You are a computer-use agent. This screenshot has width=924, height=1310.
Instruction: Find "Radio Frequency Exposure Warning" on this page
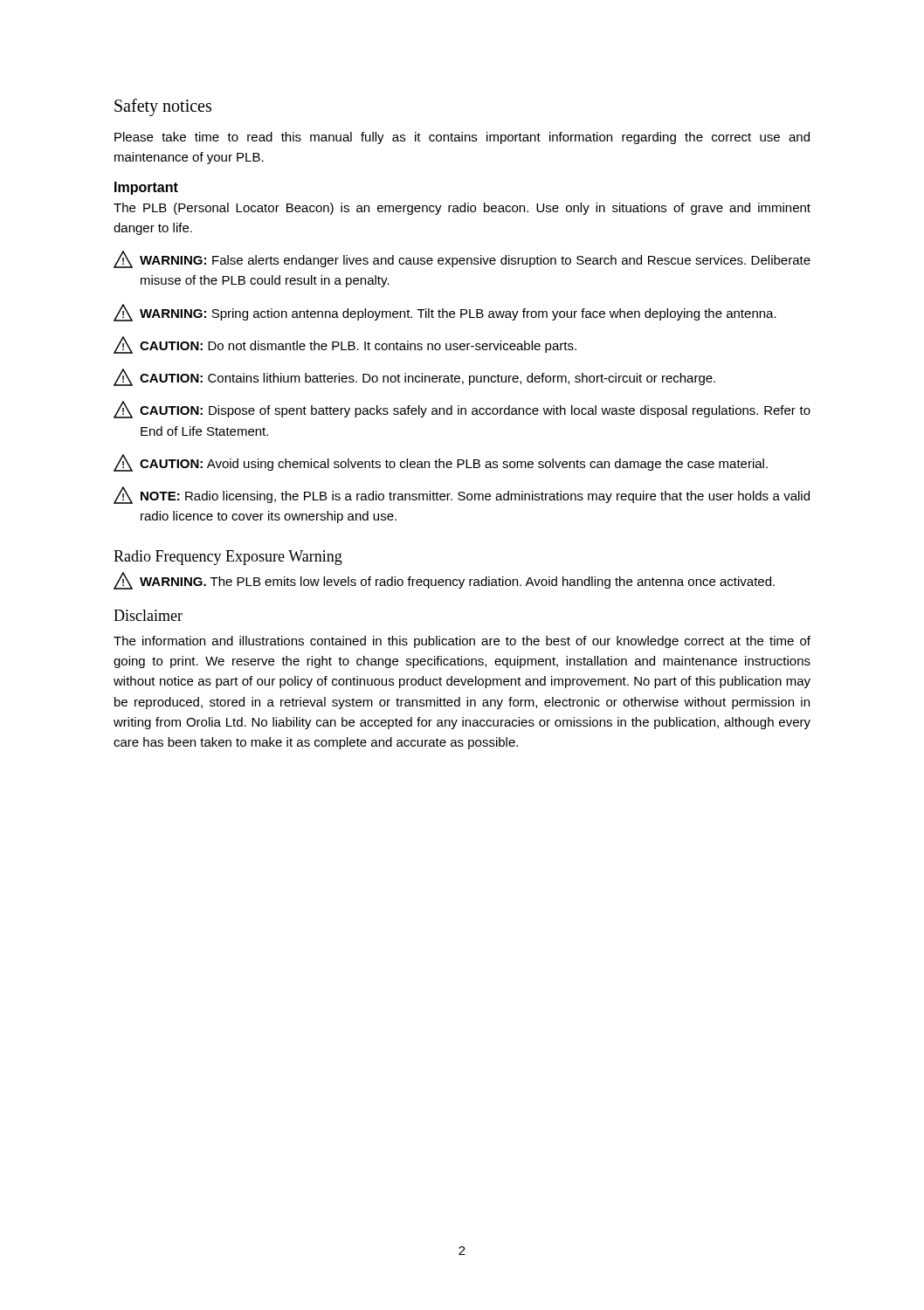pos(228,556)
